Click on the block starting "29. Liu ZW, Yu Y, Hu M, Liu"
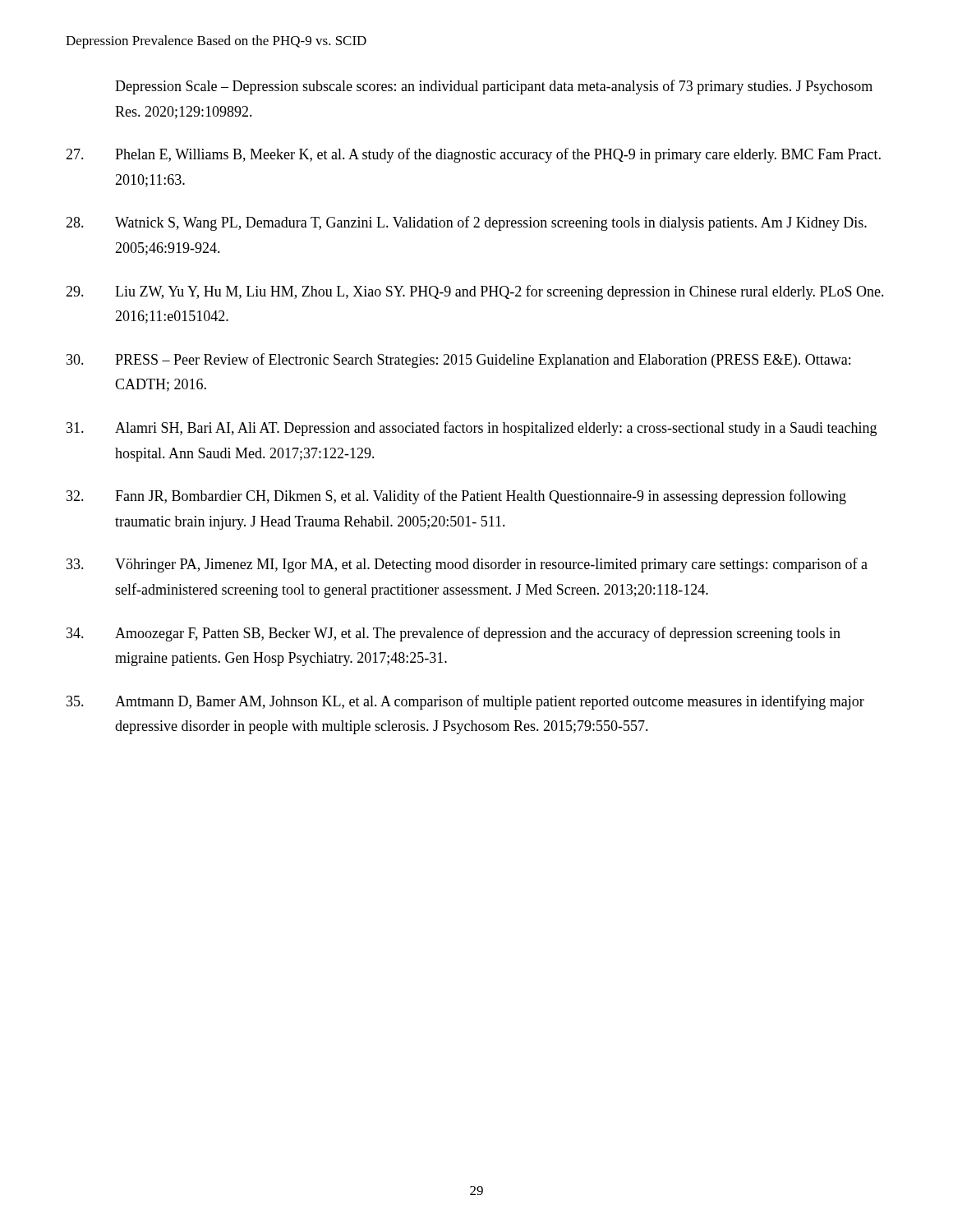The height and width of the screenshot is (1232, 953). pos(476,304)
